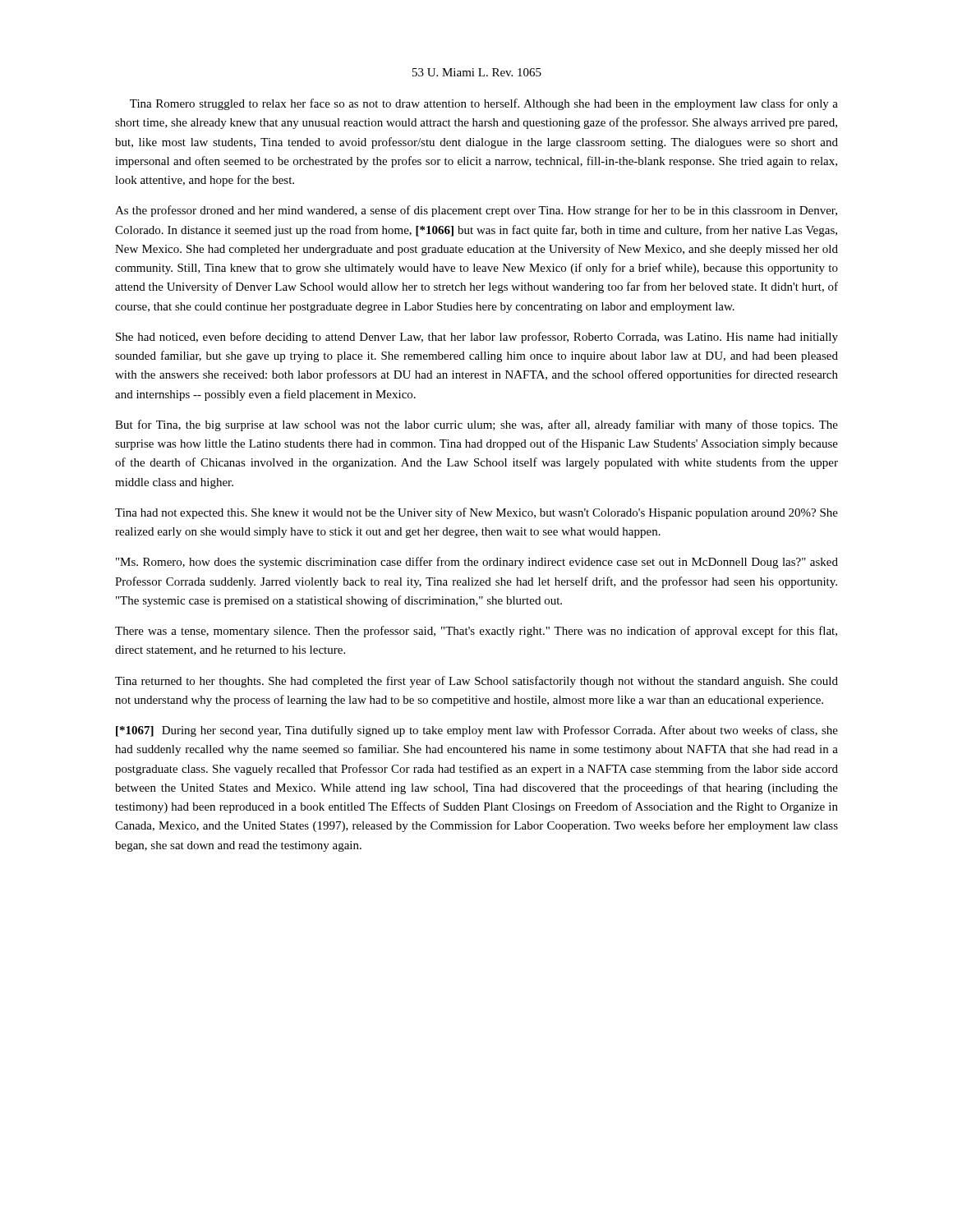Navigate to the region starting "There was a tense, momentary silence."
953x1232 pixels.
pos(476,640)
